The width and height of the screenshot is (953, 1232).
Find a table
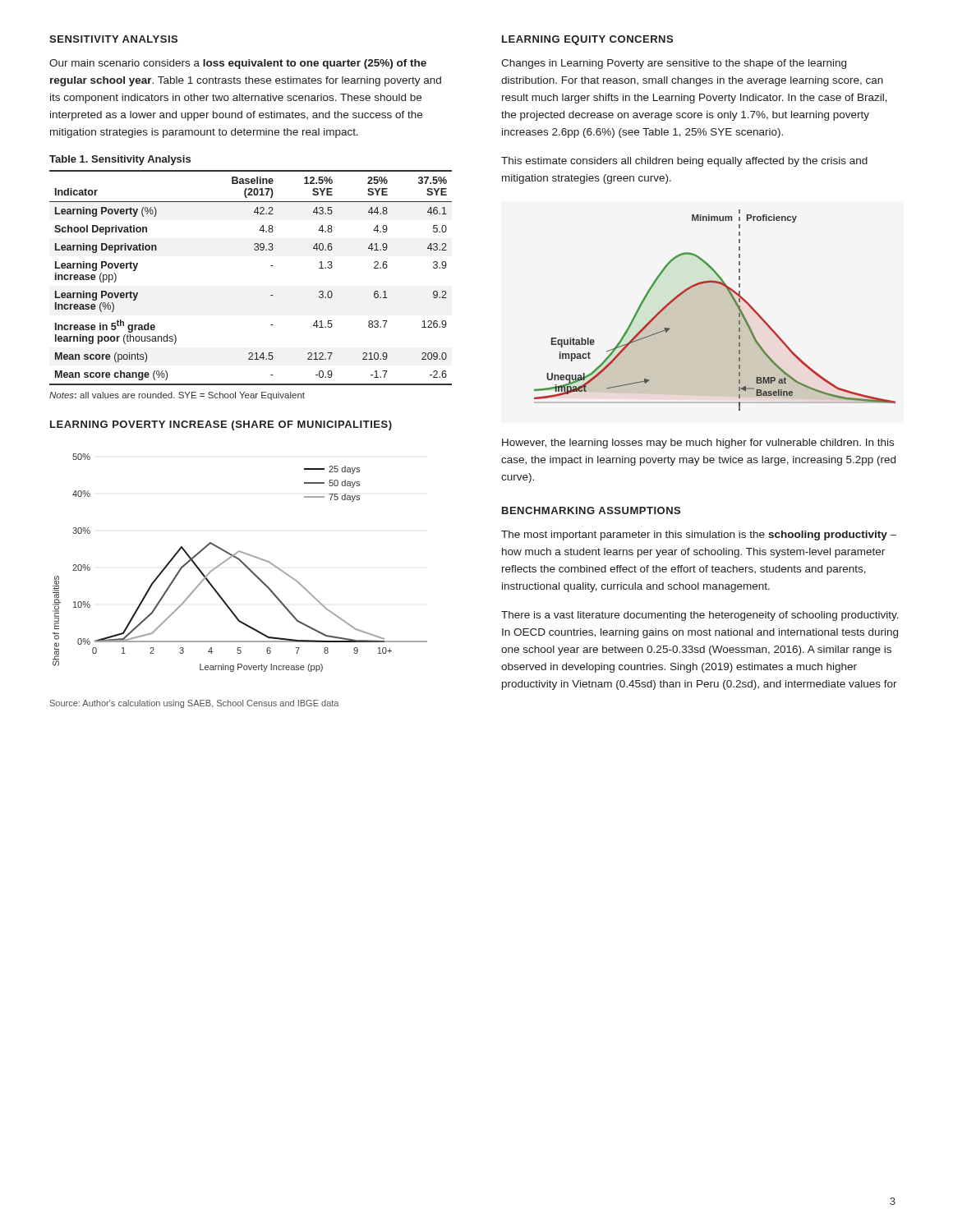click(251, 277)
